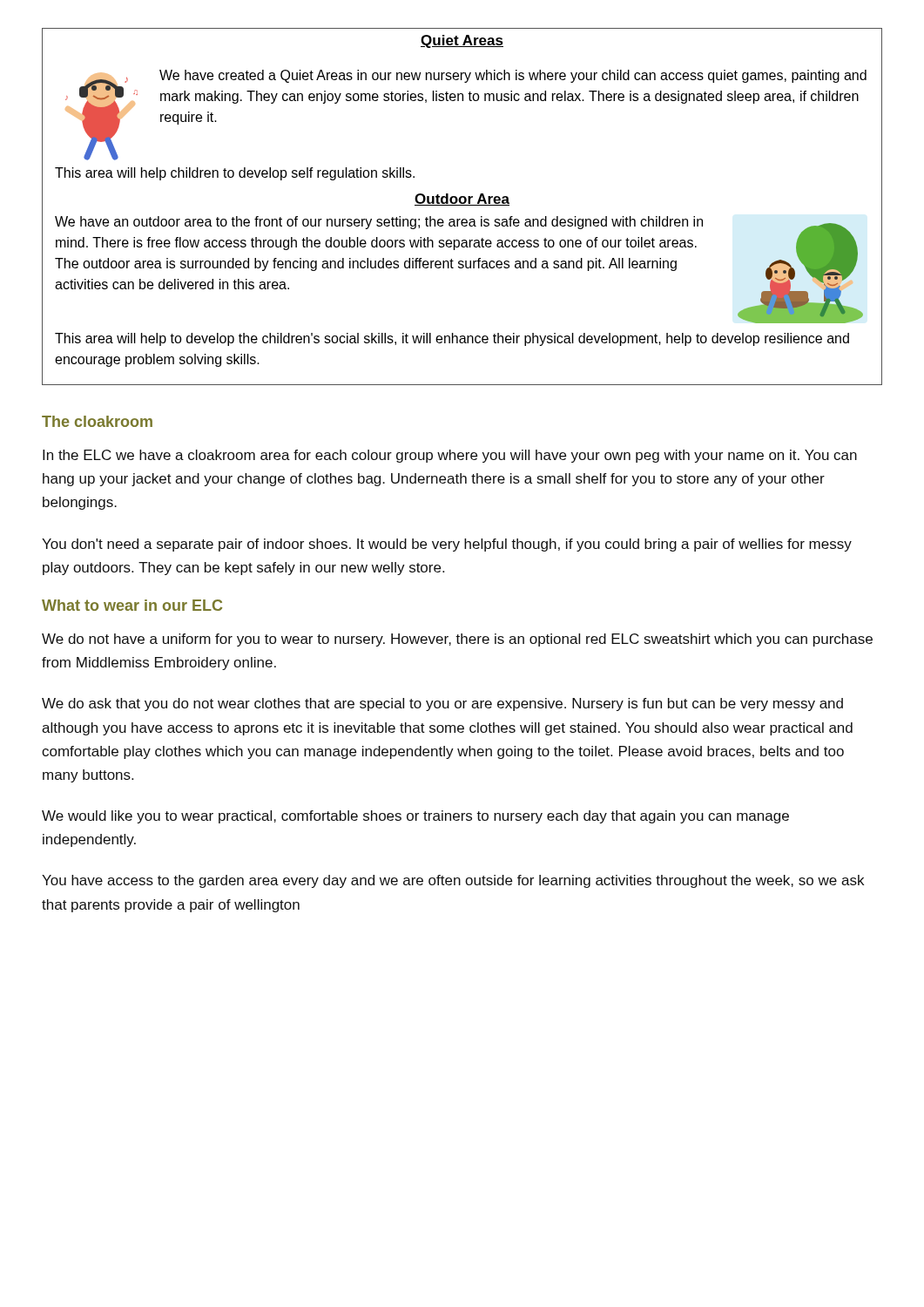924x1307 pixels.
Task: Where is the passage that starts "We have an outdoor area"?
Action: tap(379, 253)
